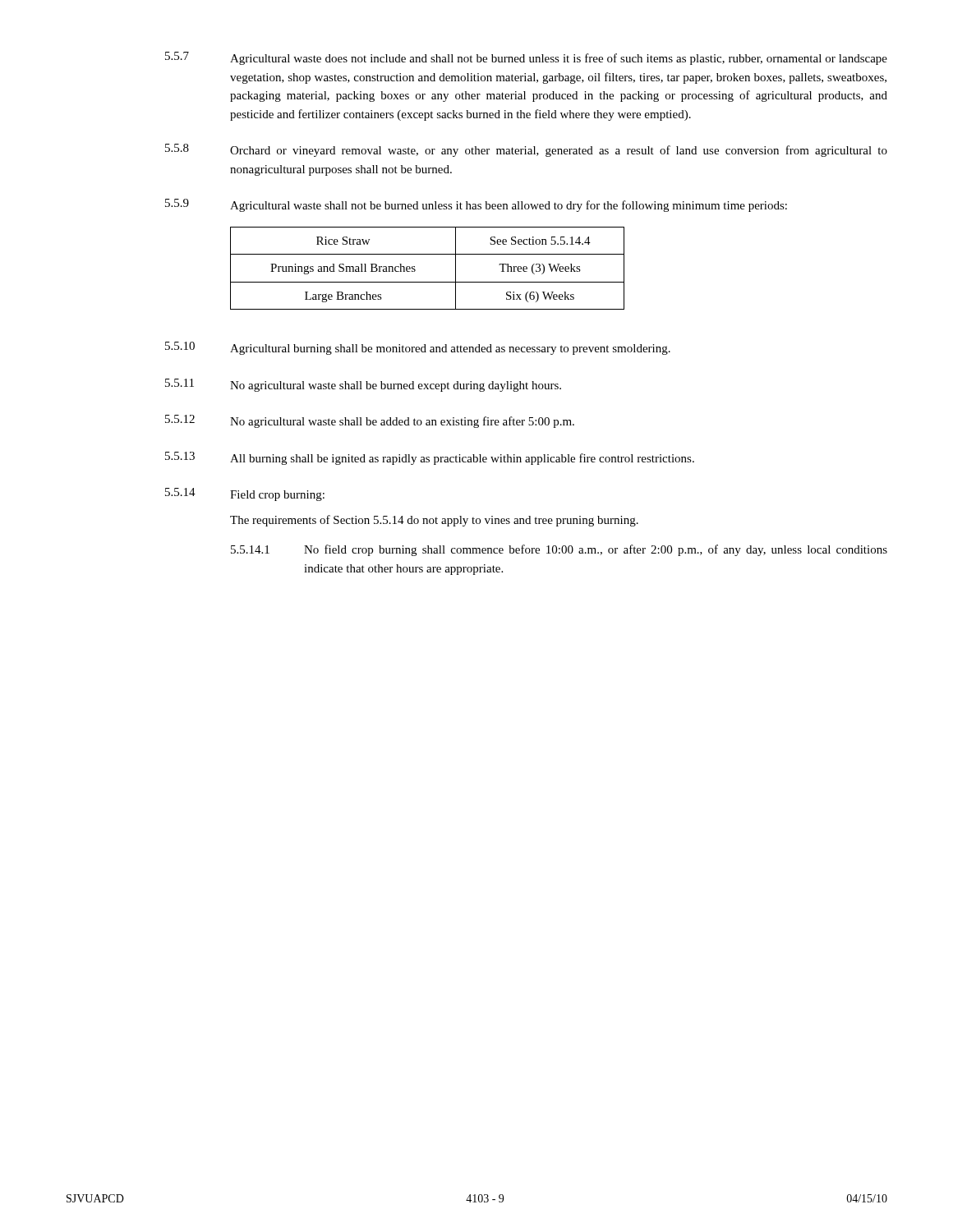Where is the passage that starts "5.5.9 Agricultural waste shall not"?
This screenshot has width=953, height=1232.
pyautogui.click(x=526, y=259)
